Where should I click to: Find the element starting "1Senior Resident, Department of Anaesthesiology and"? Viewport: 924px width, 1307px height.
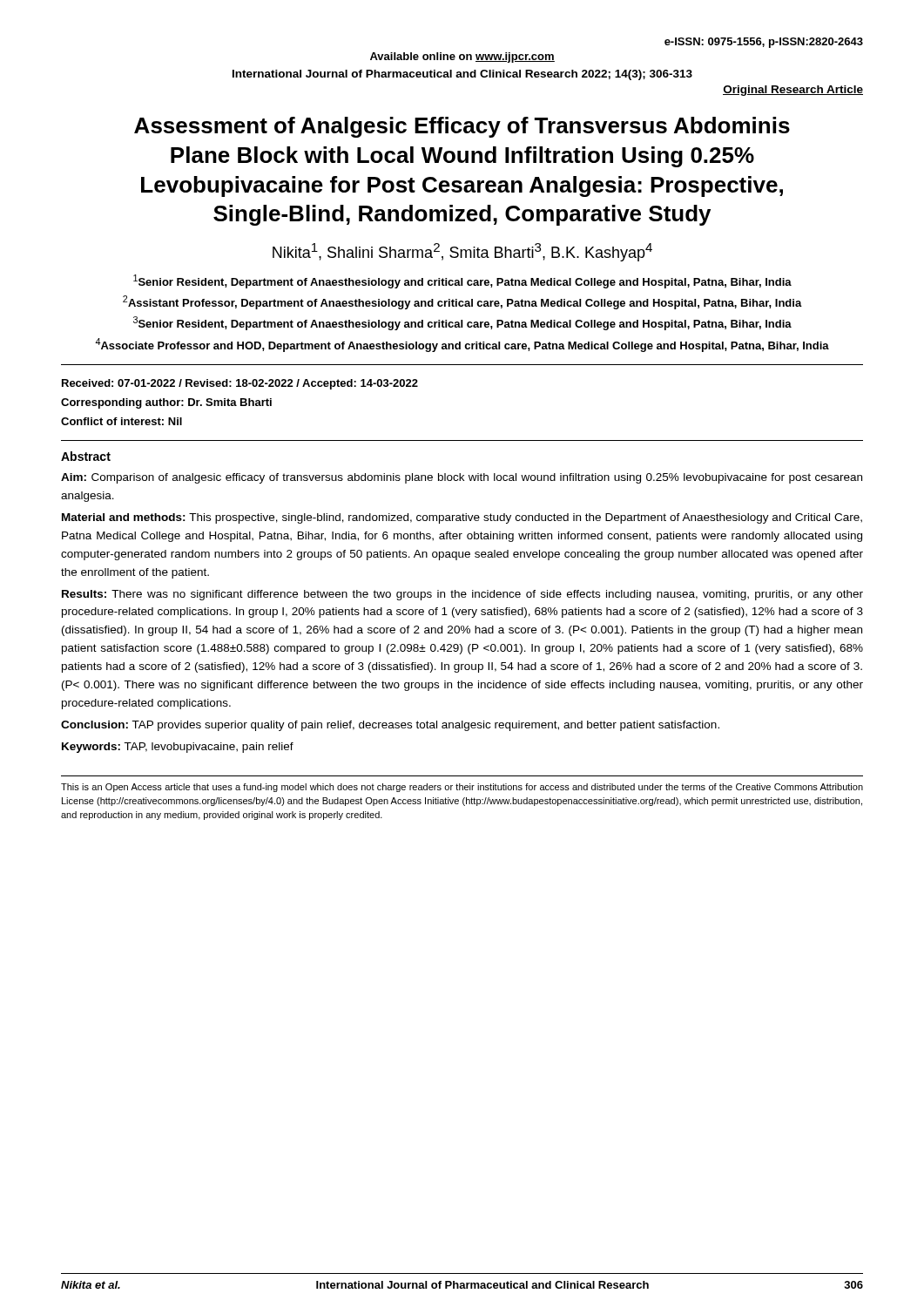[462, 312]
